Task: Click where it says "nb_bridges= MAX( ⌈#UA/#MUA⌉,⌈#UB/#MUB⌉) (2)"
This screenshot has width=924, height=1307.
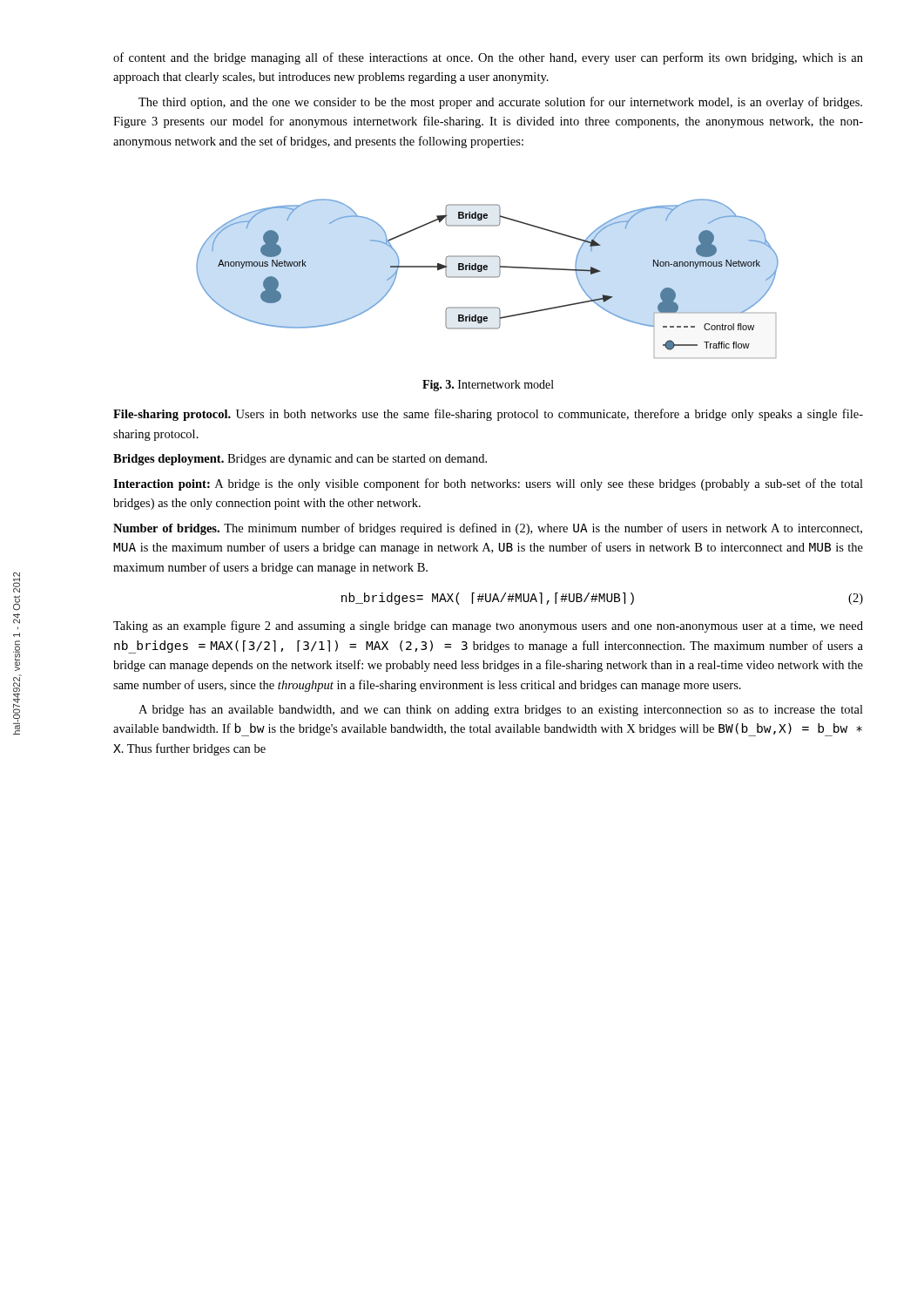Action: tap(602, 598)
